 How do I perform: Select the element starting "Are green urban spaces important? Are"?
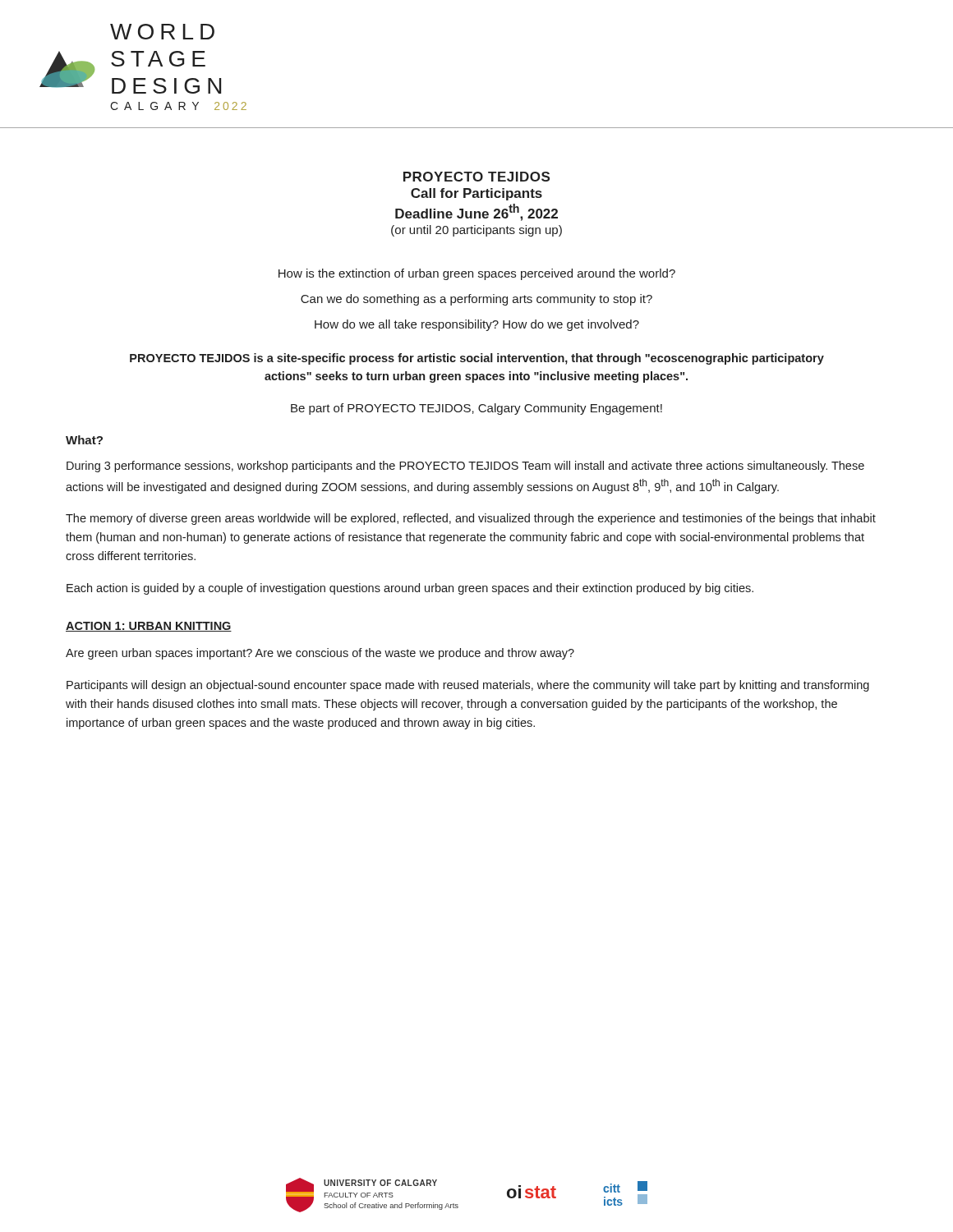point(320,653)
